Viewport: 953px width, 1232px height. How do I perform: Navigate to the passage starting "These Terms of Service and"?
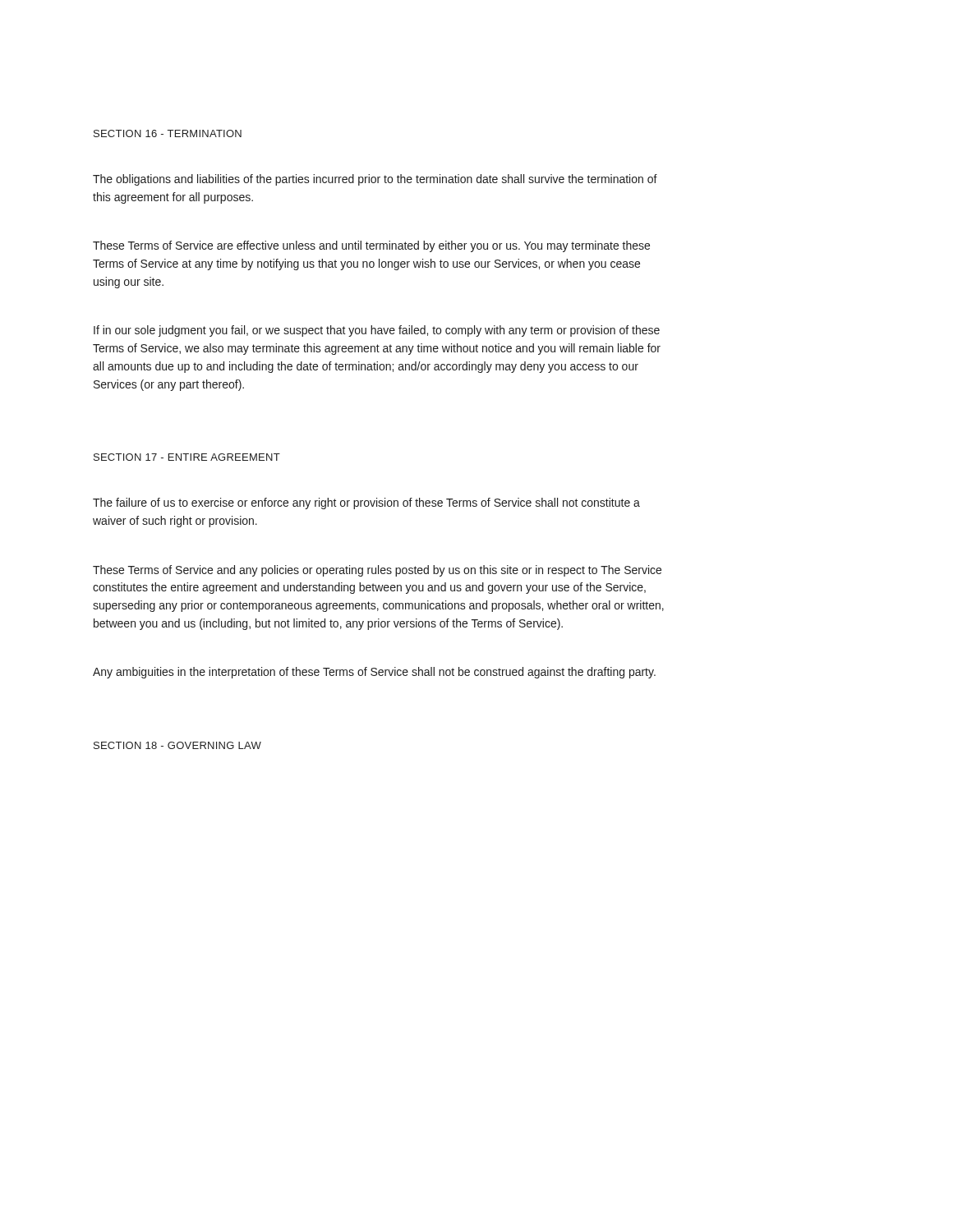pyautogui.click(x=379, y=596)
